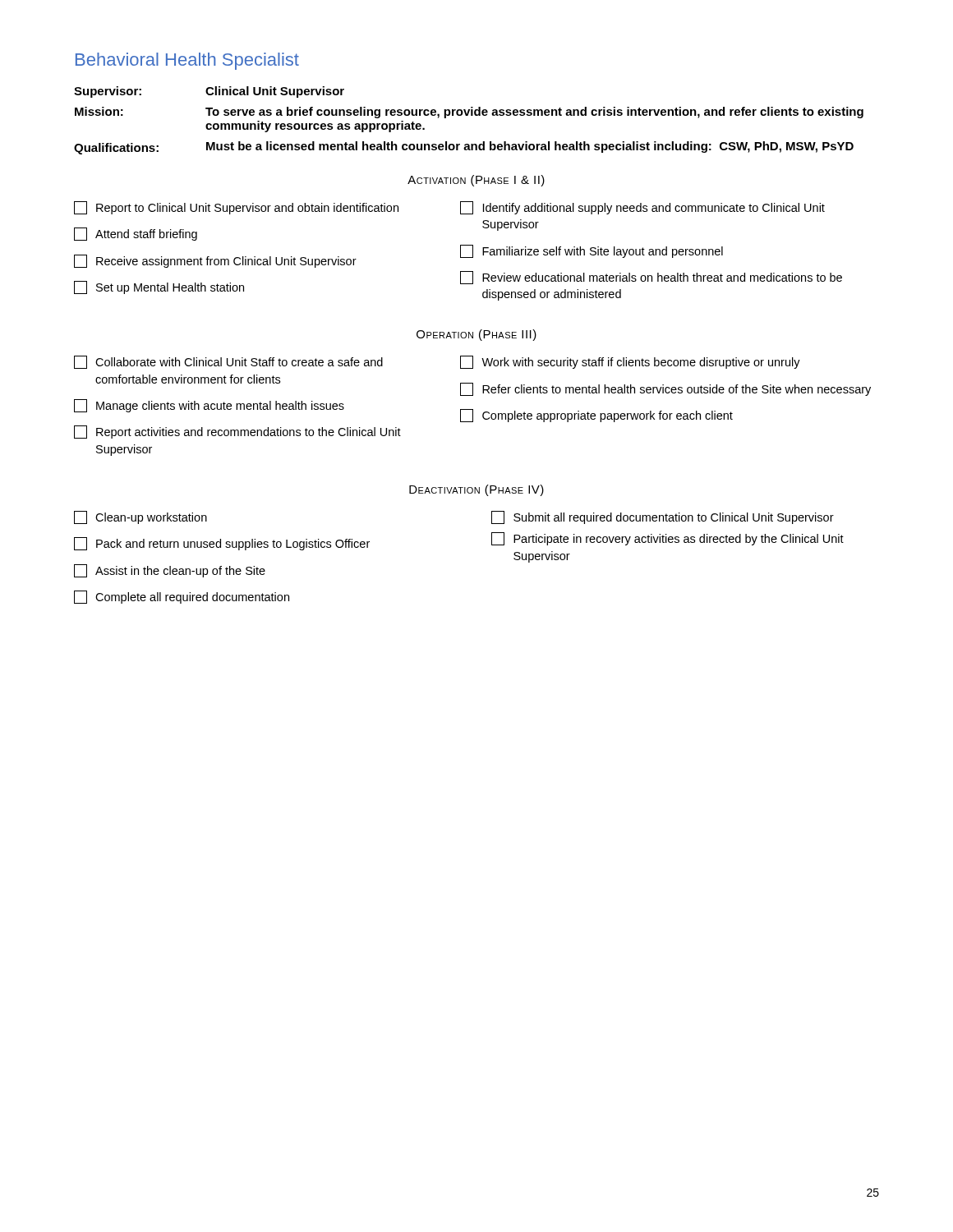Screen dimensions: 1232x953
Task: Find the block starting "Manage clients with acute mental"
Action: point(259,406)
